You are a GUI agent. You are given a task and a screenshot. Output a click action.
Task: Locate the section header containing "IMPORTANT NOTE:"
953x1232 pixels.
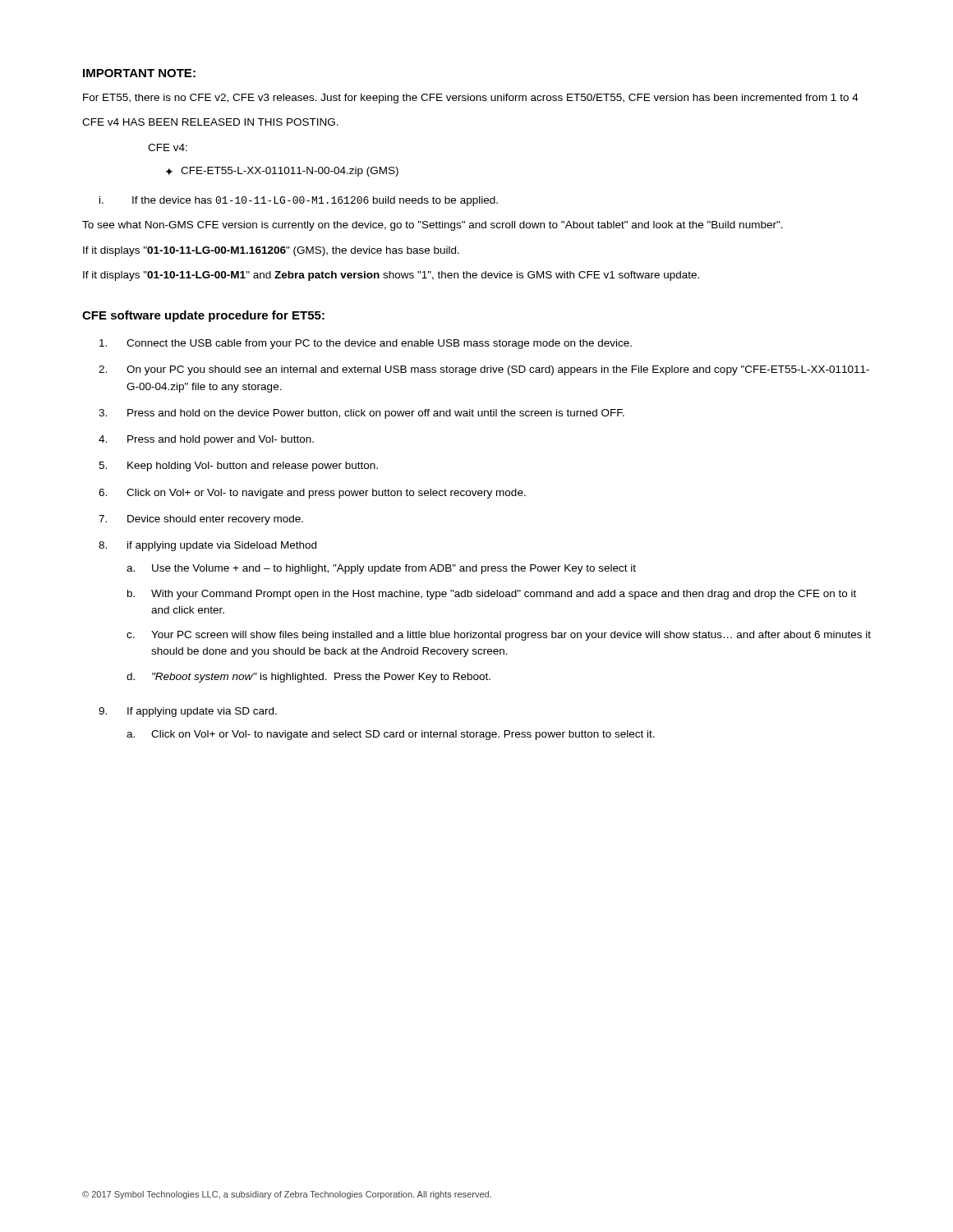(139, 73)
